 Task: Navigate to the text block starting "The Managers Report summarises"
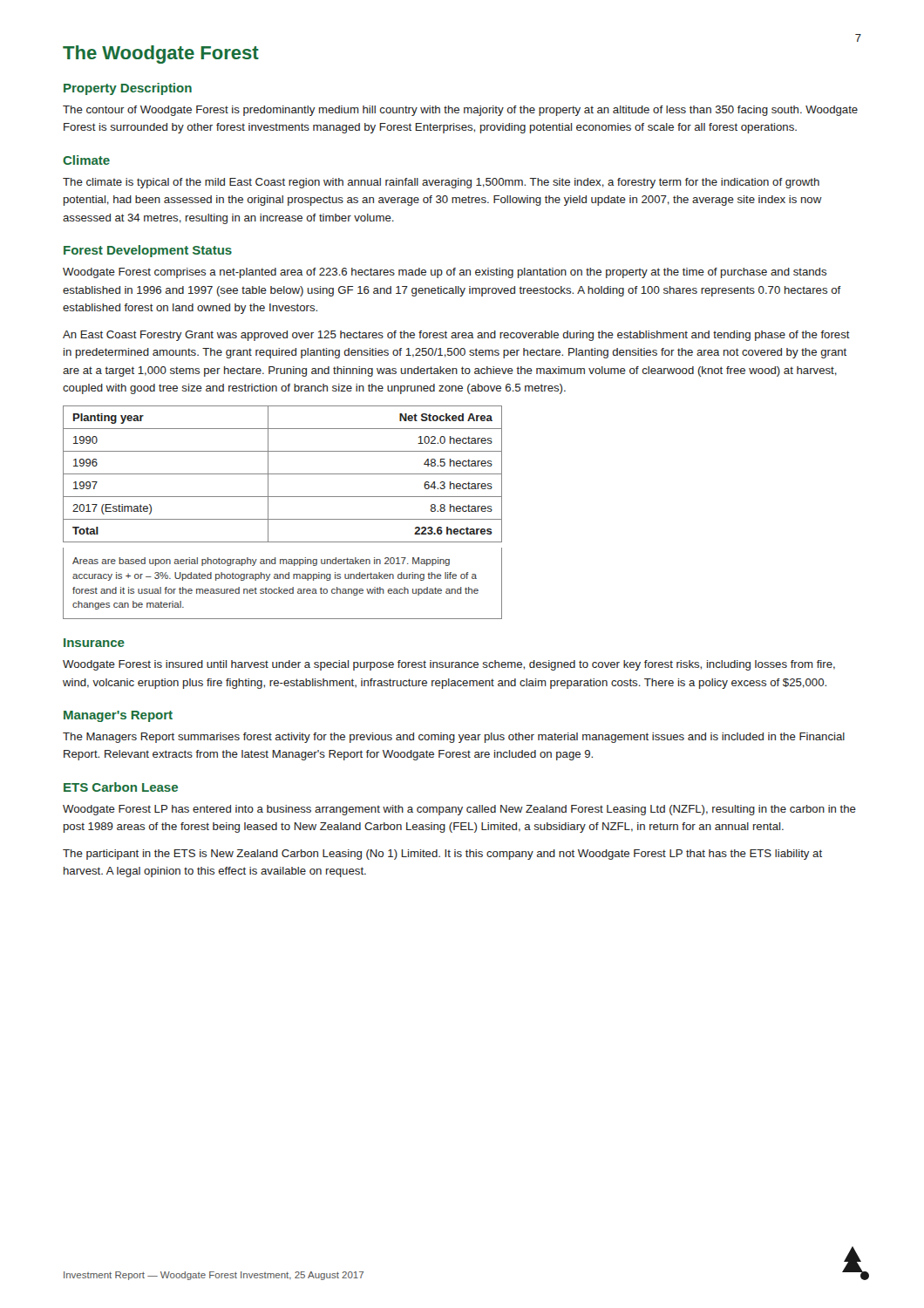tap(454, 745)
